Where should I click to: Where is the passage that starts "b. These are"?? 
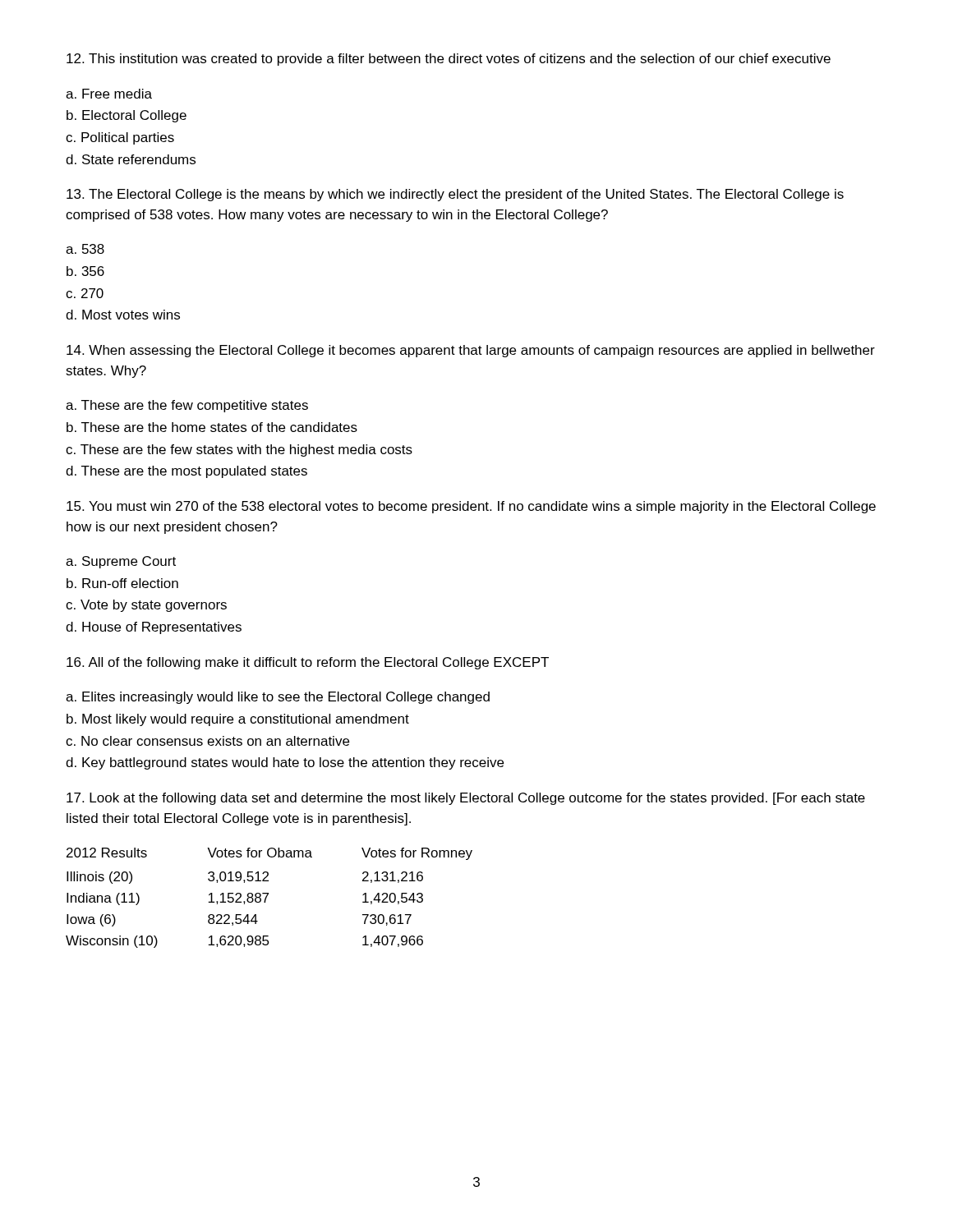pyautogui.click(x=212, y=427)
